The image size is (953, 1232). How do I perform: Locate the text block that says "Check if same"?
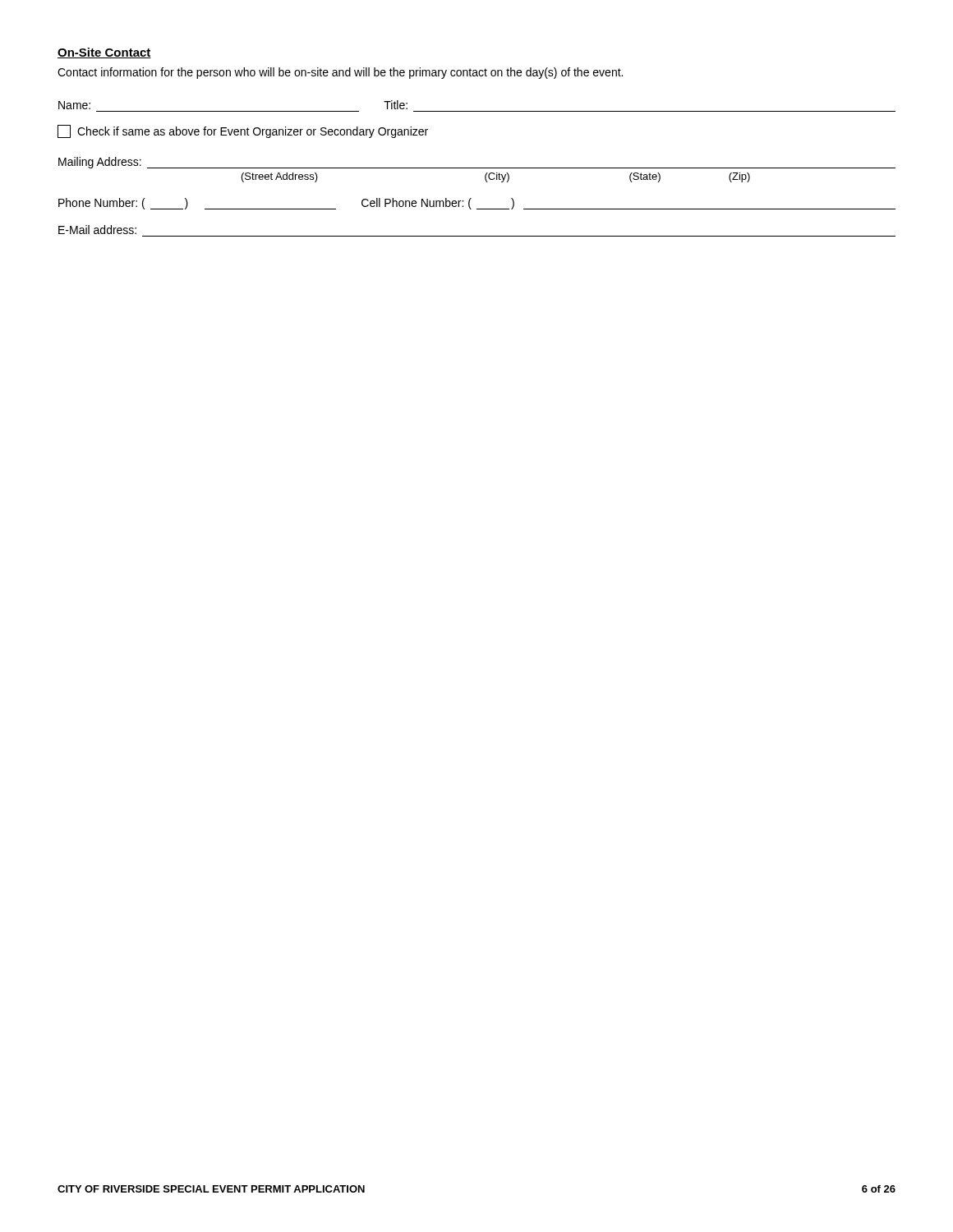tap(243, 131)
